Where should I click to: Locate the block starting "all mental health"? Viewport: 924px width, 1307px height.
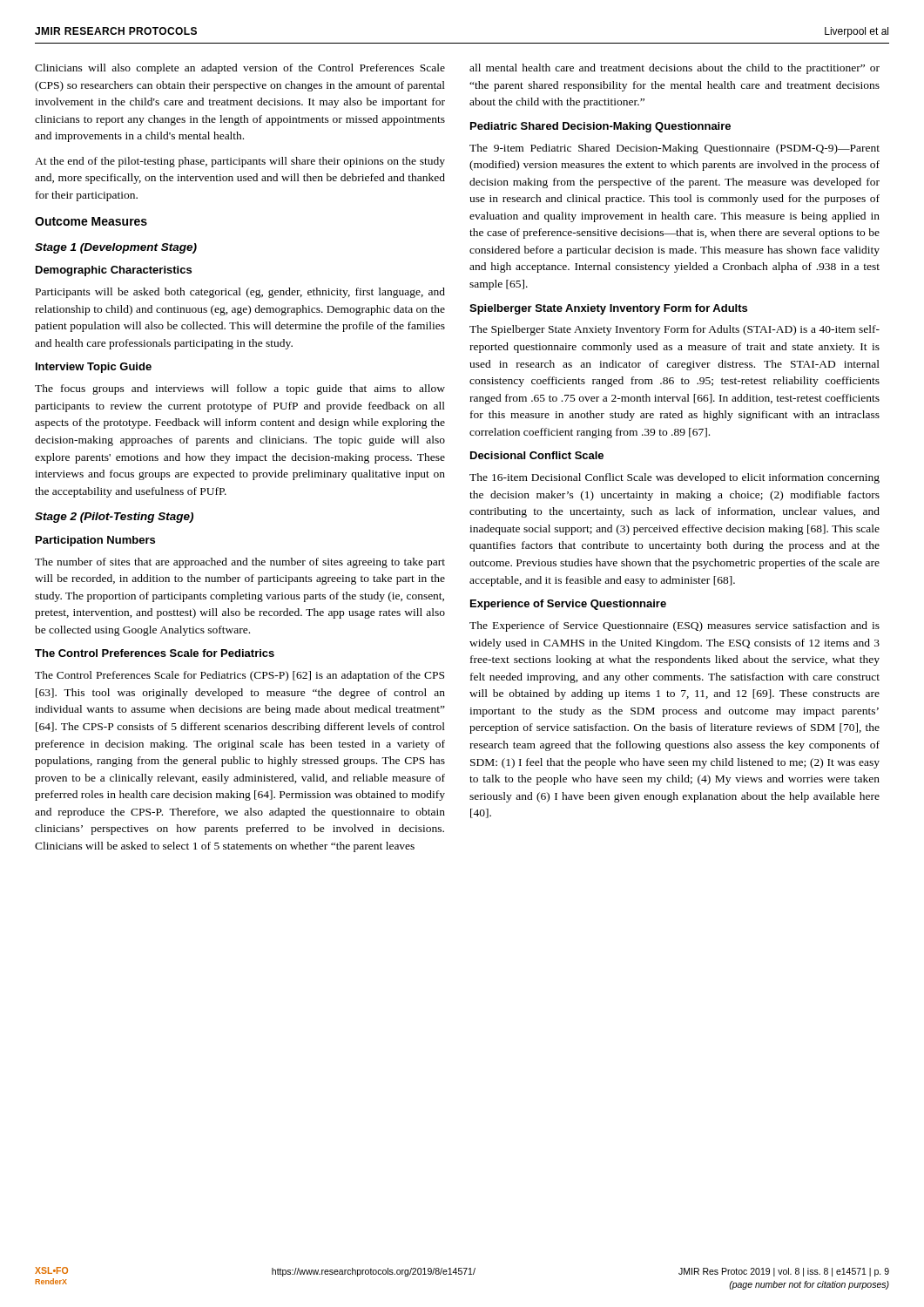674,85
